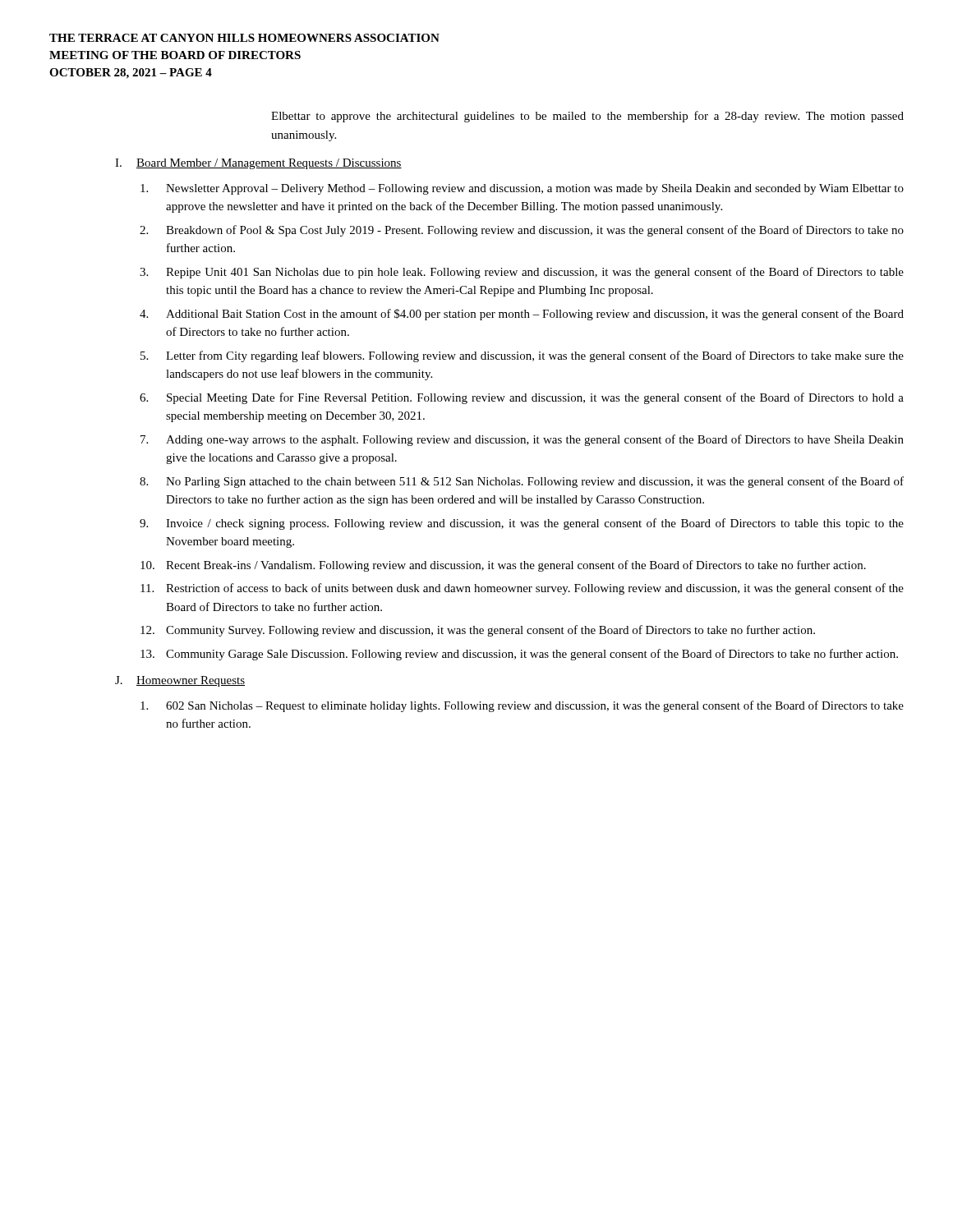Click on the list item that says "3. Repipe Unit 401 San Nicholas due to"

coord(522,281)
